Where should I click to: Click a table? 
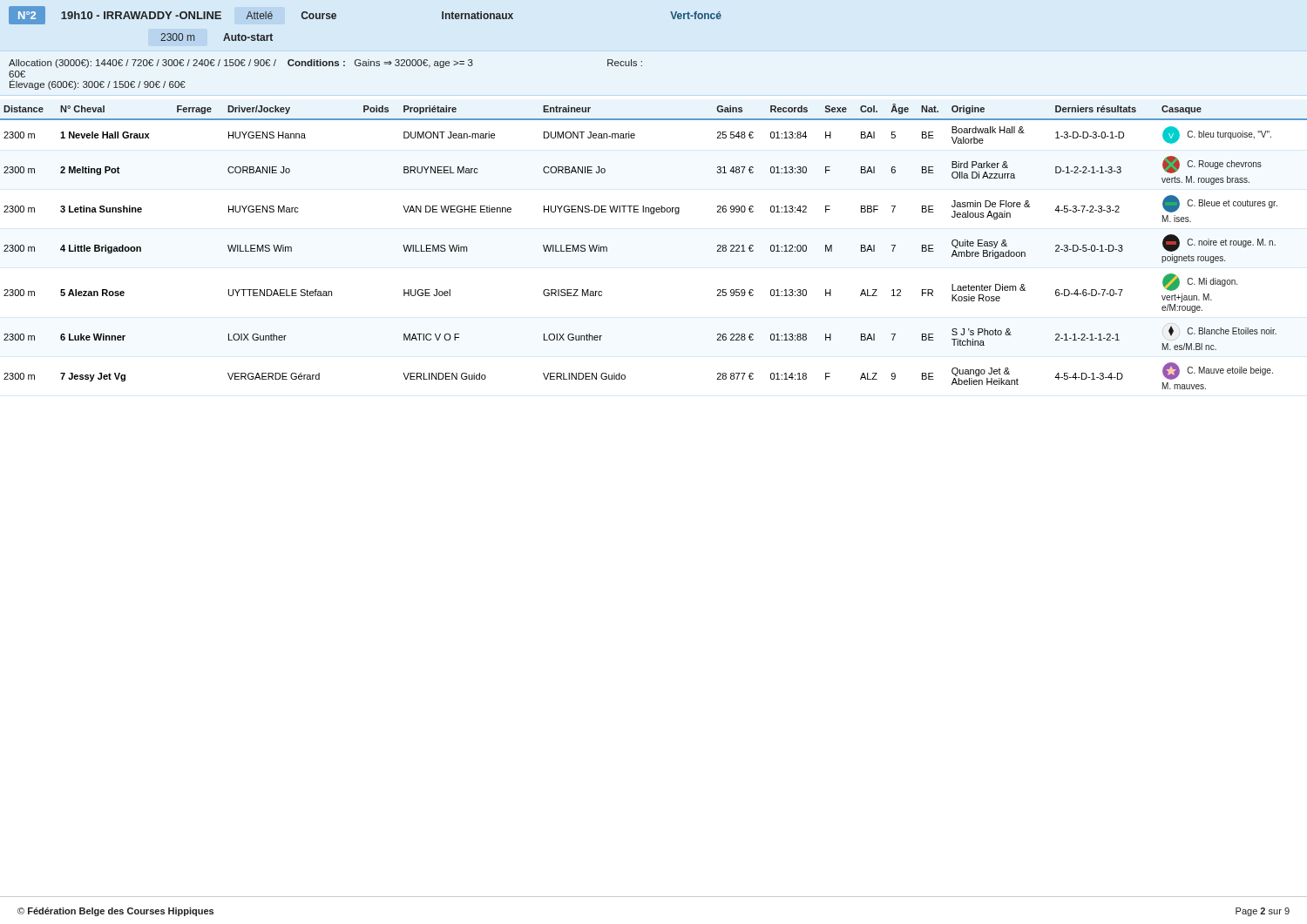click(x=654, y=248)
